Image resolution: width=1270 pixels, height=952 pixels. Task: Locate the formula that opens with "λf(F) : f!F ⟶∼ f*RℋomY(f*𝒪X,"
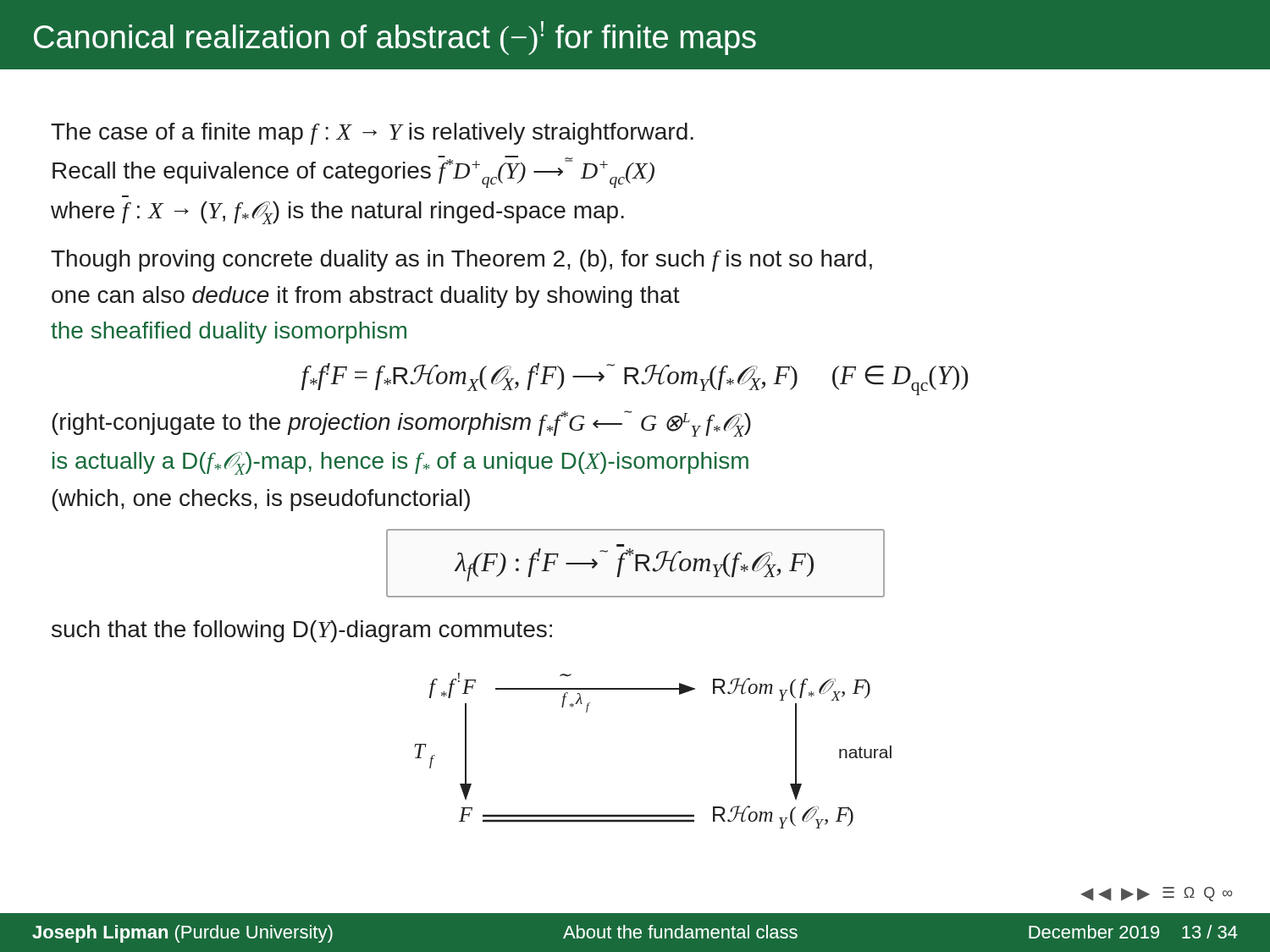click(x=635, y=563)
